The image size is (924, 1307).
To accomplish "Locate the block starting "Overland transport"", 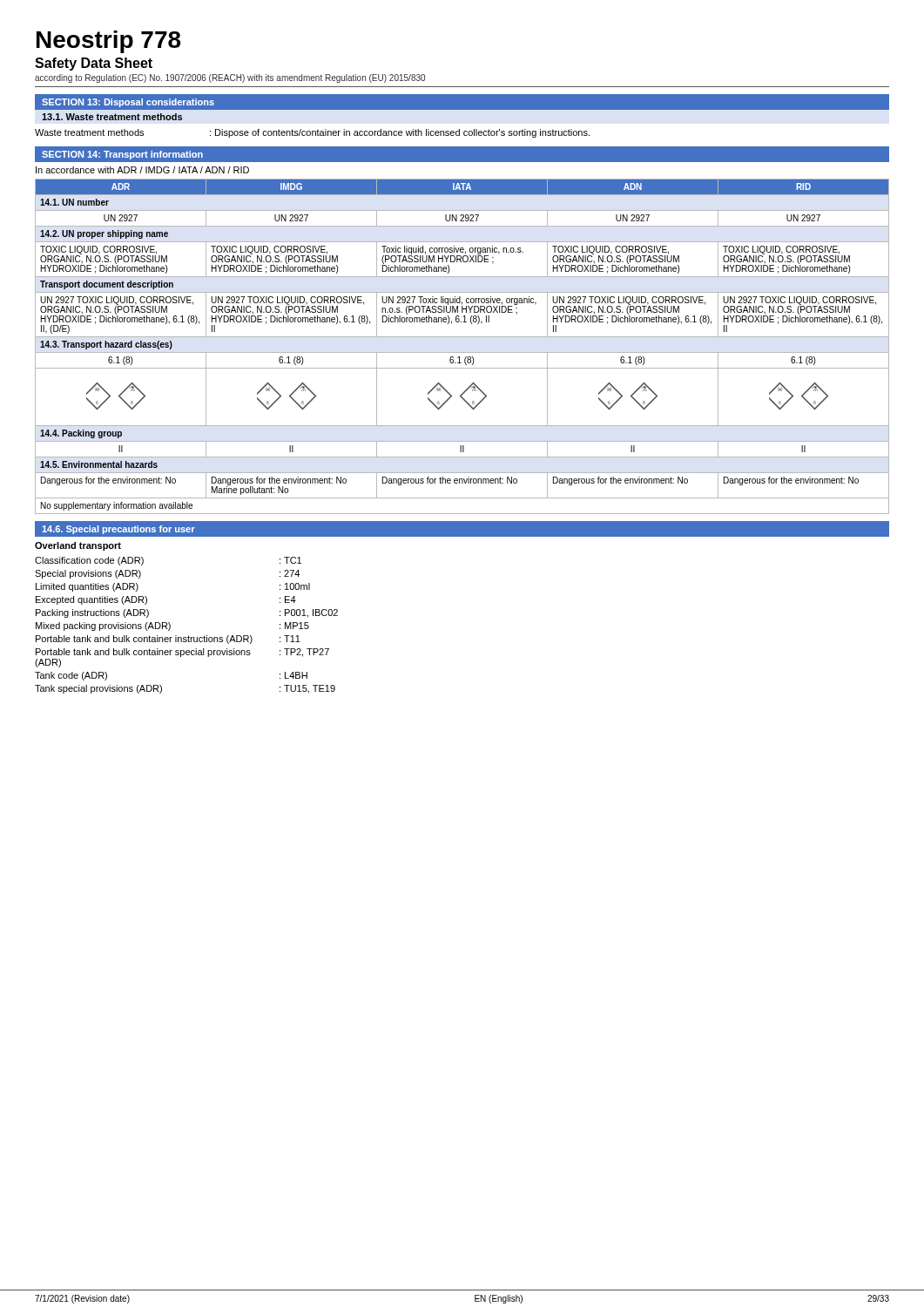I will click(78, 545).
